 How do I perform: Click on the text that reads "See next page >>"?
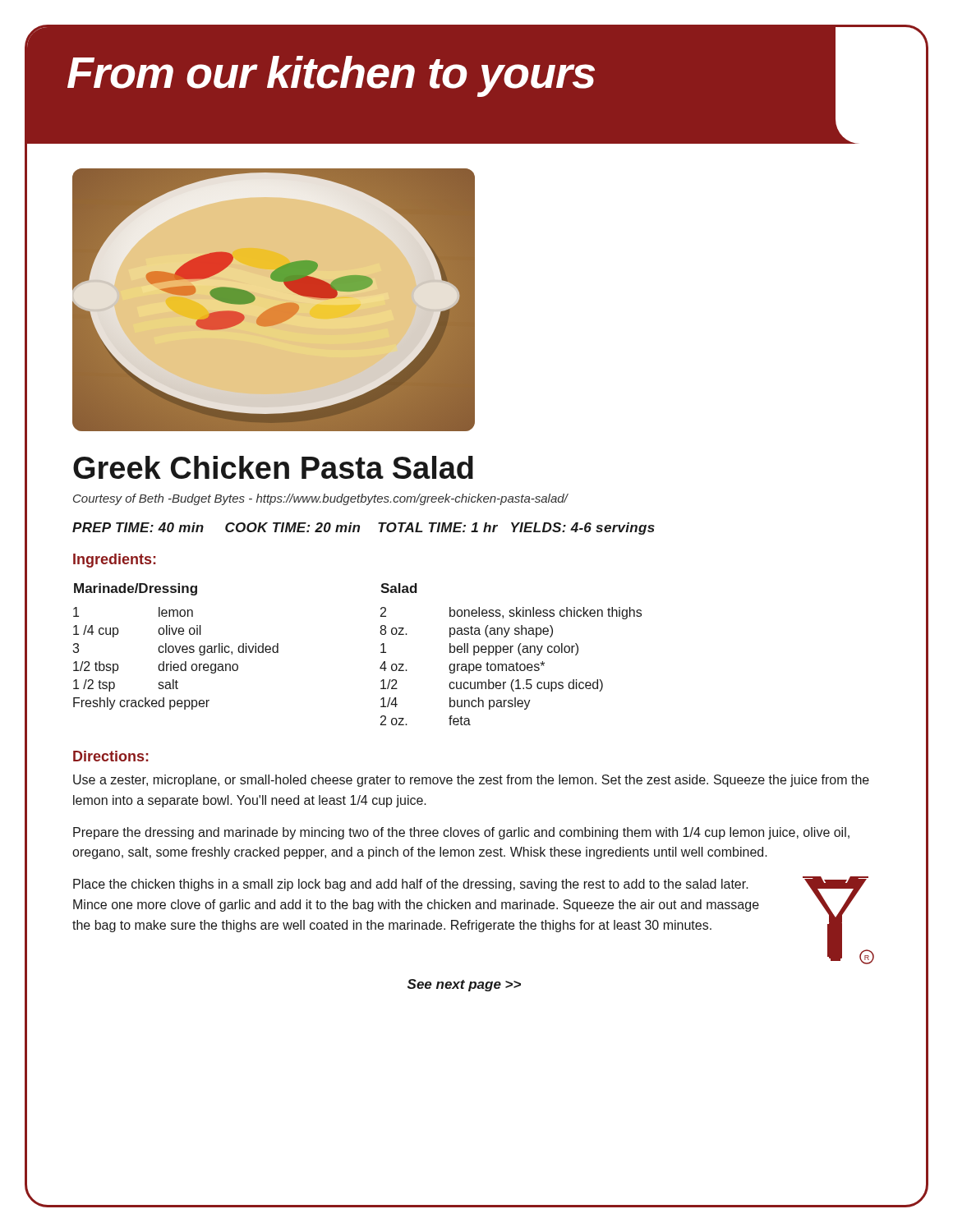pos(464,985)
